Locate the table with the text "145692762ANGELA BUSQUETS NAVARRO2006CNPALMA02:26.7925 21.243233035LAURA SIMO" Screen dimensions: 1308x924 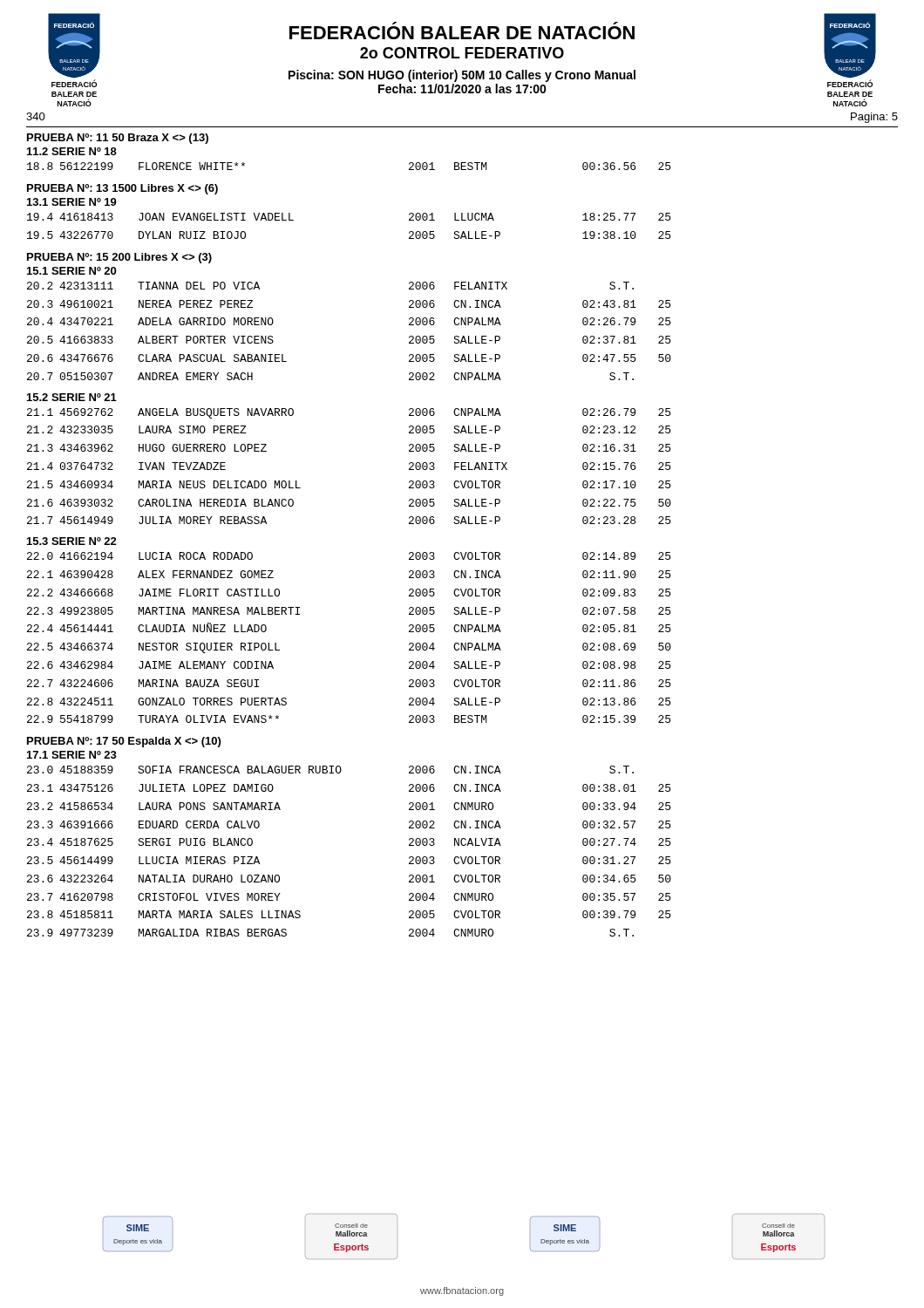pos(462,468)
